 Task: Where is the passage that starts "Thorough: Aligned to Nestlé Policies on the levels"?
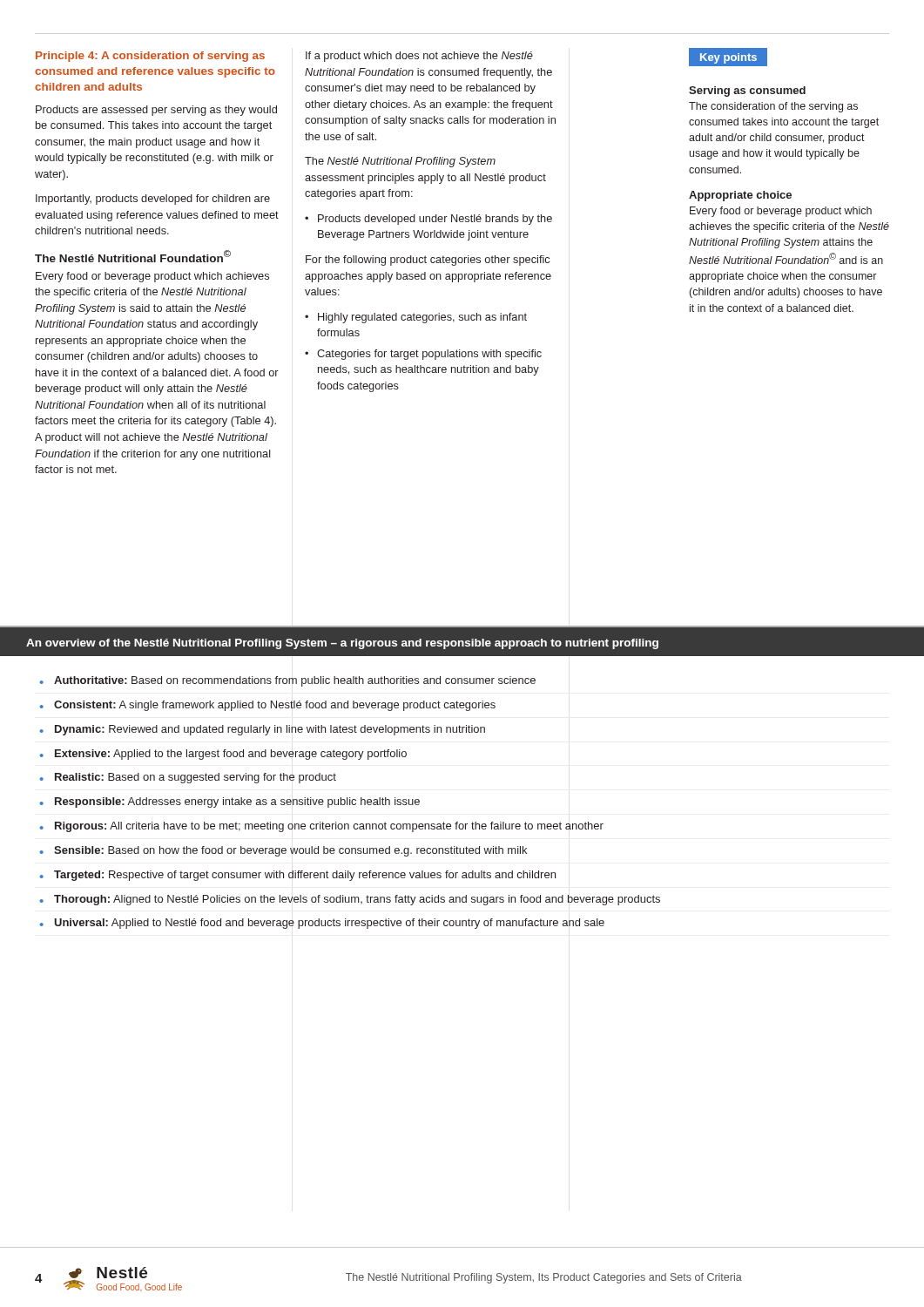click(x=357, y=898)
